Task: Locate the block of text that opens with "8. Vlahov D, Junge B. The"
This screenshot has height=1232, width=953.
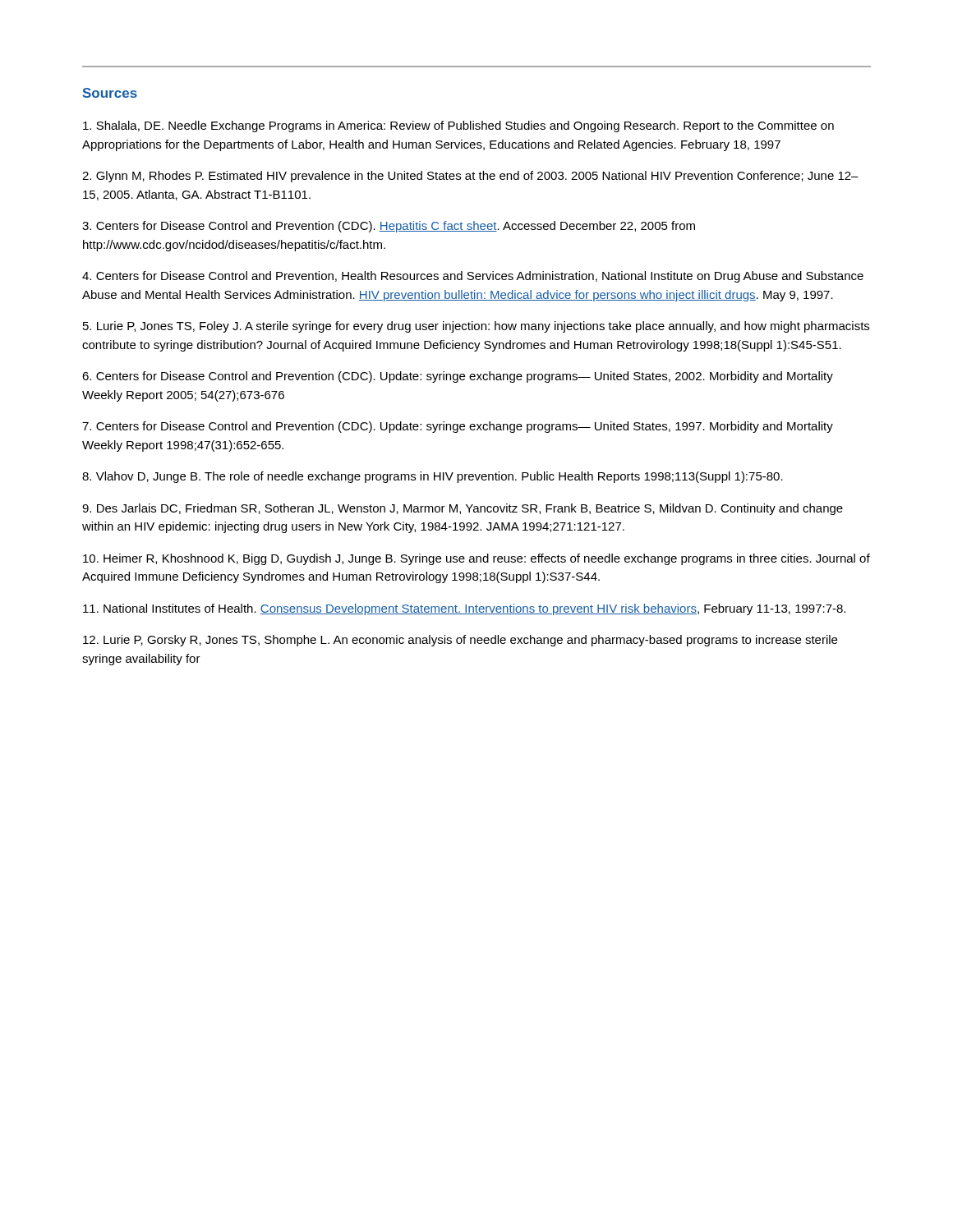Action: 433,476
